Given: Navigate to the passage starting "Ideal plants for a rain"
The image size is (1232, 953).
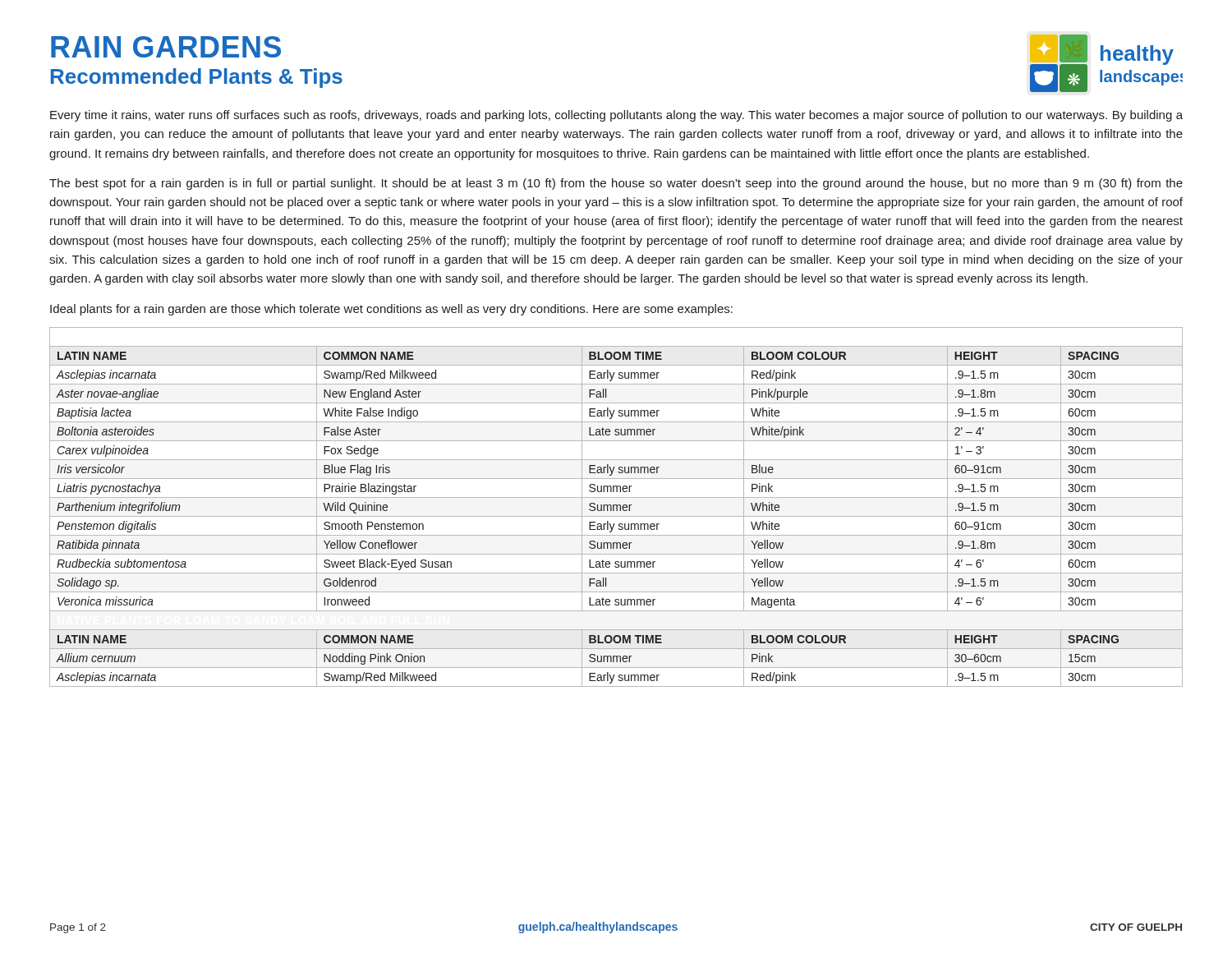Looking at the screenshot, I should (391, 309).
